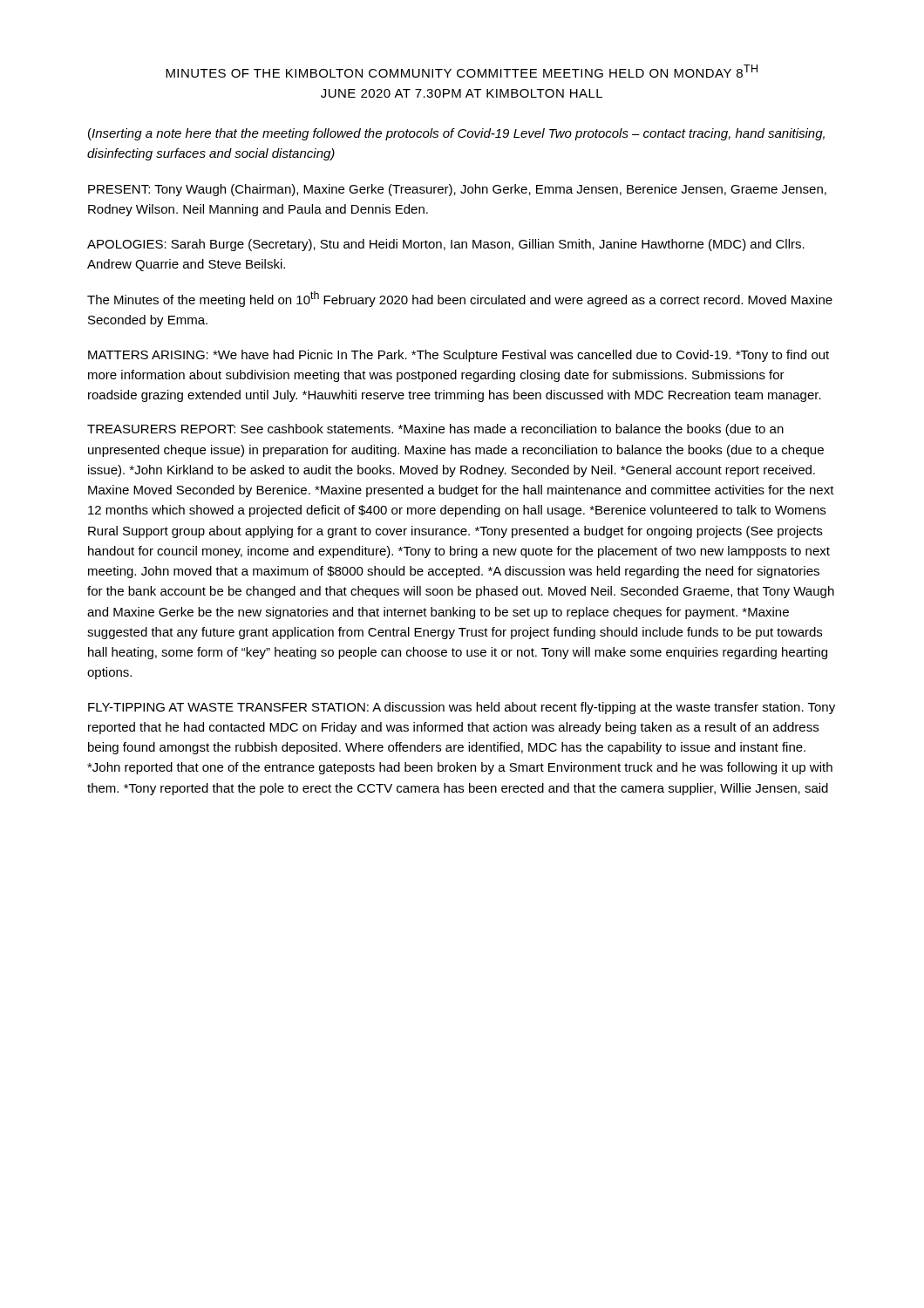Locate the title that opens with "MINUTES OF THE KIMBOLTON COMMUNITY COMMITTEE MEETING HELD"
The width and height of the screenshot is (924, 1308).
point(462,82)
